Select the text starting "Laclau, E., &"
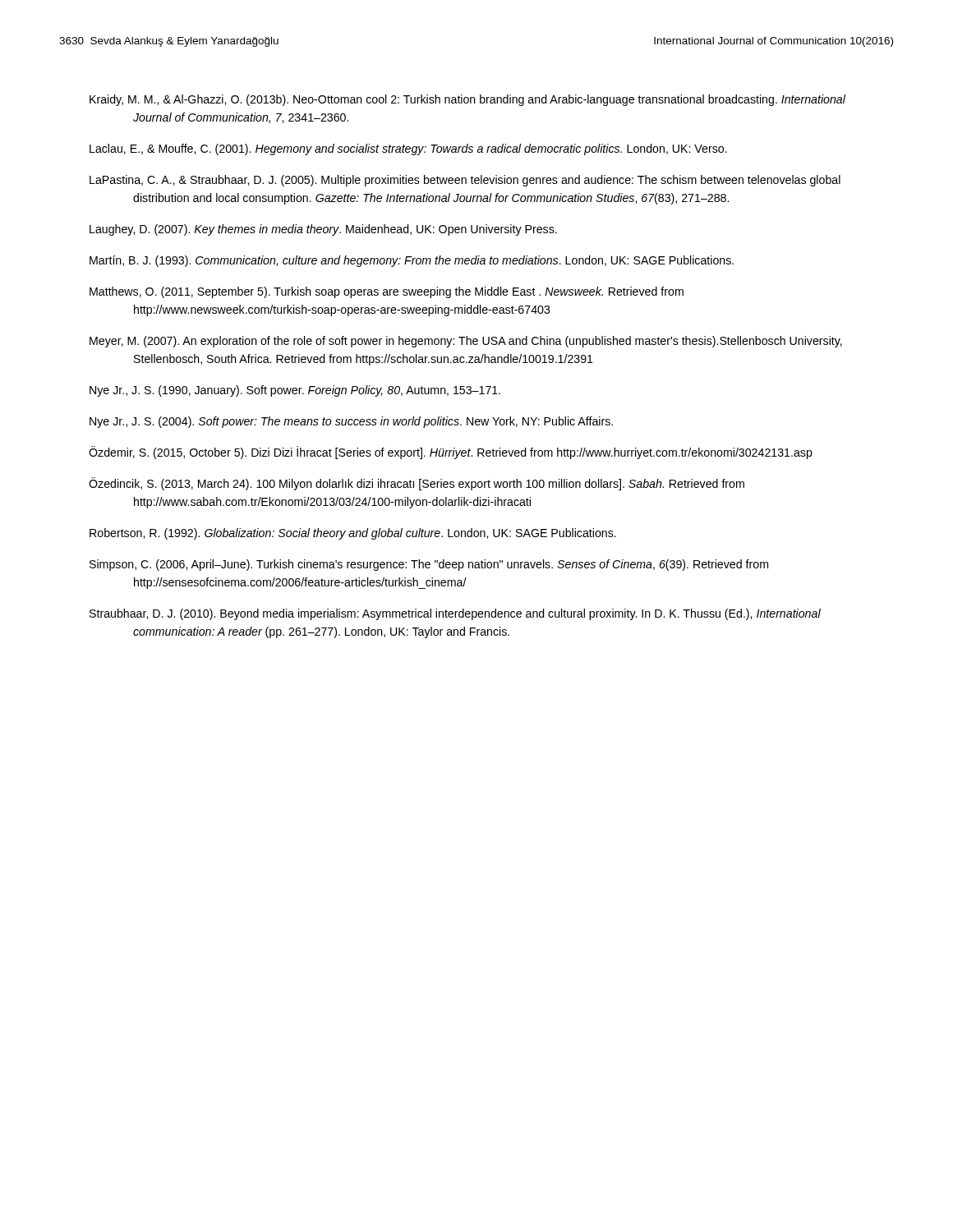953x1232 pixels. click(x=408, y=149)
